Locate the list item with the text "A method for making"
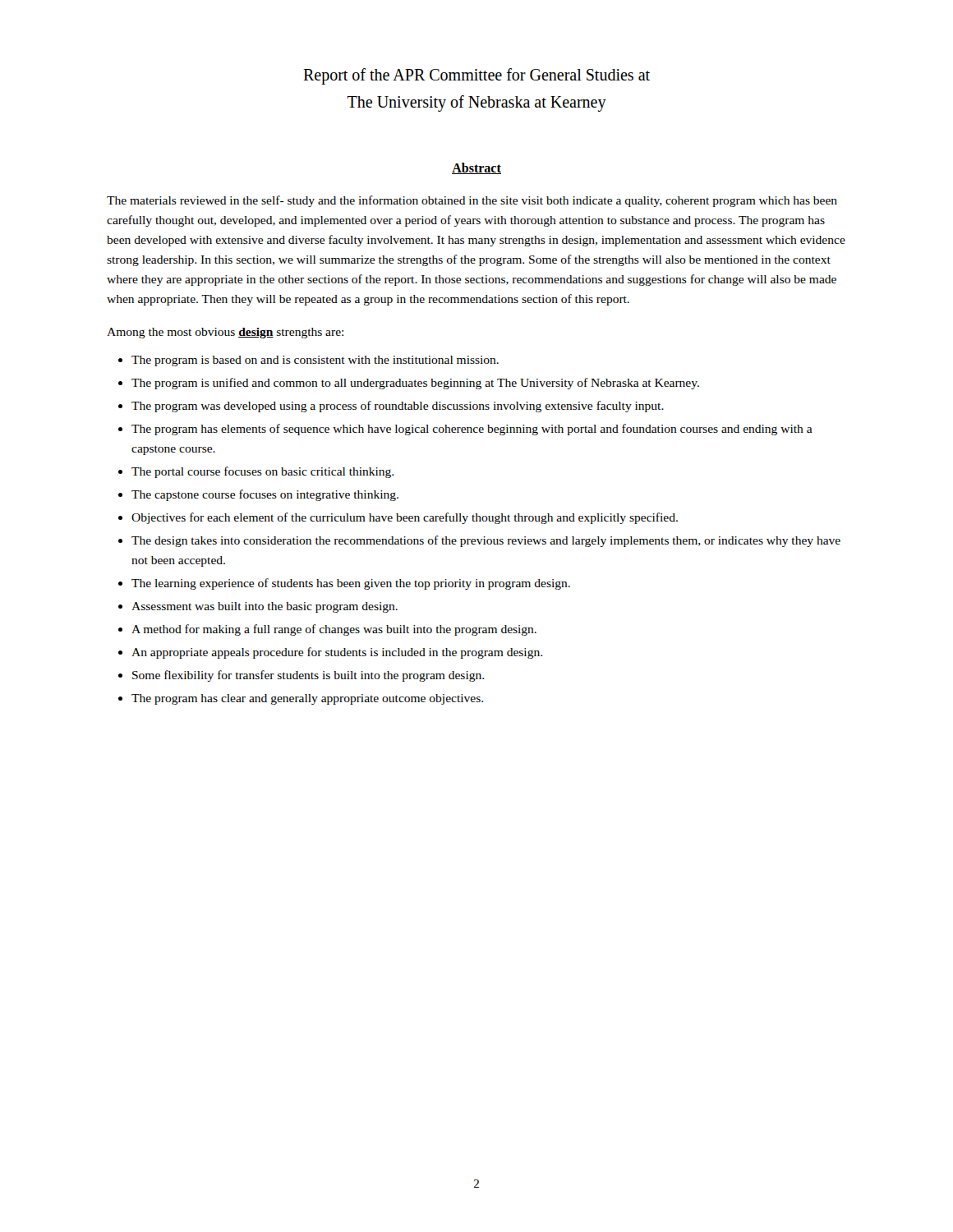The image size is (953, 1232). 334,629
